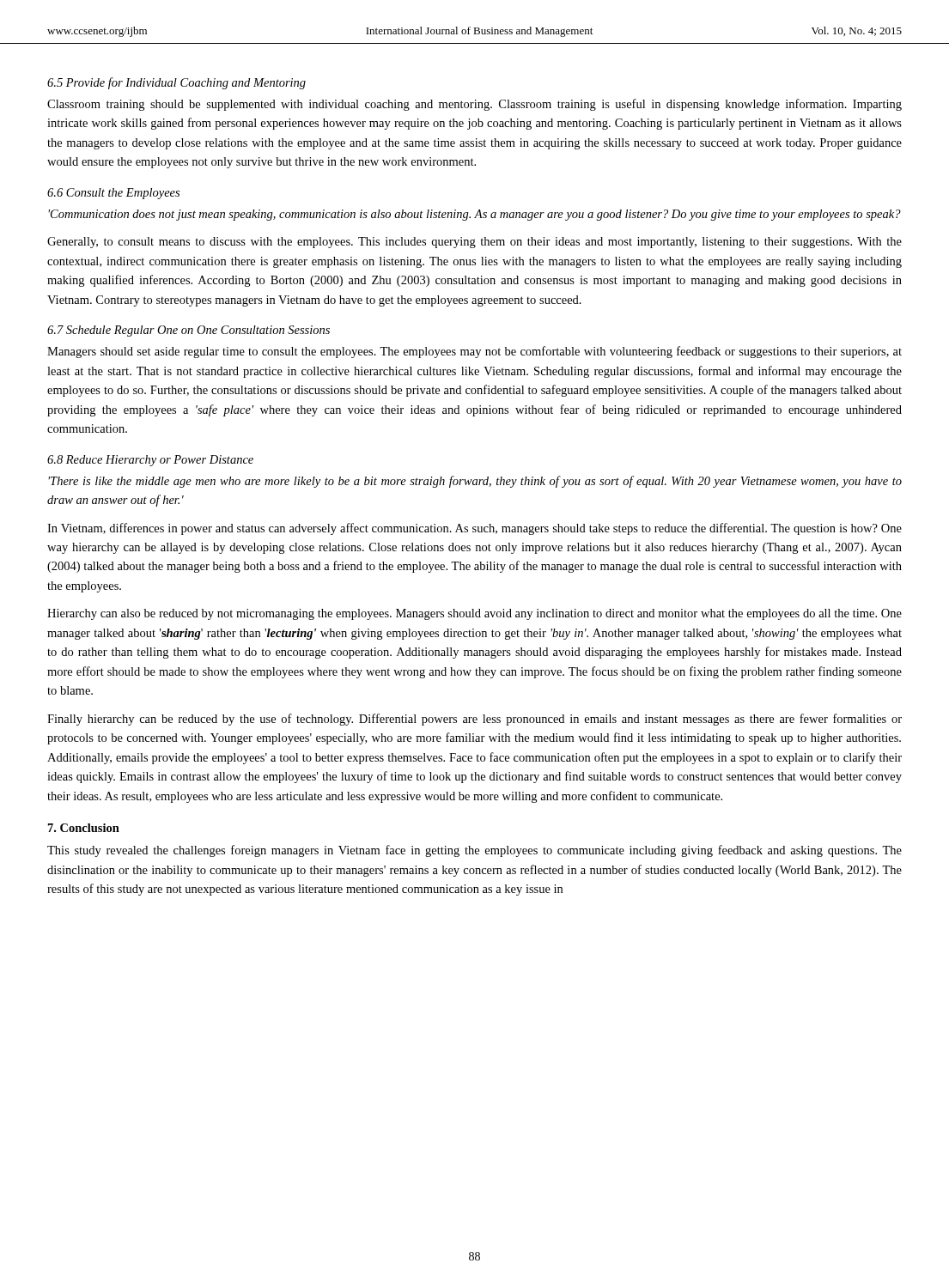Find the section header on this page that starts "6.7 Schedule Regular"
This screenshot has width=949, height=1288.
click(189, 330)
